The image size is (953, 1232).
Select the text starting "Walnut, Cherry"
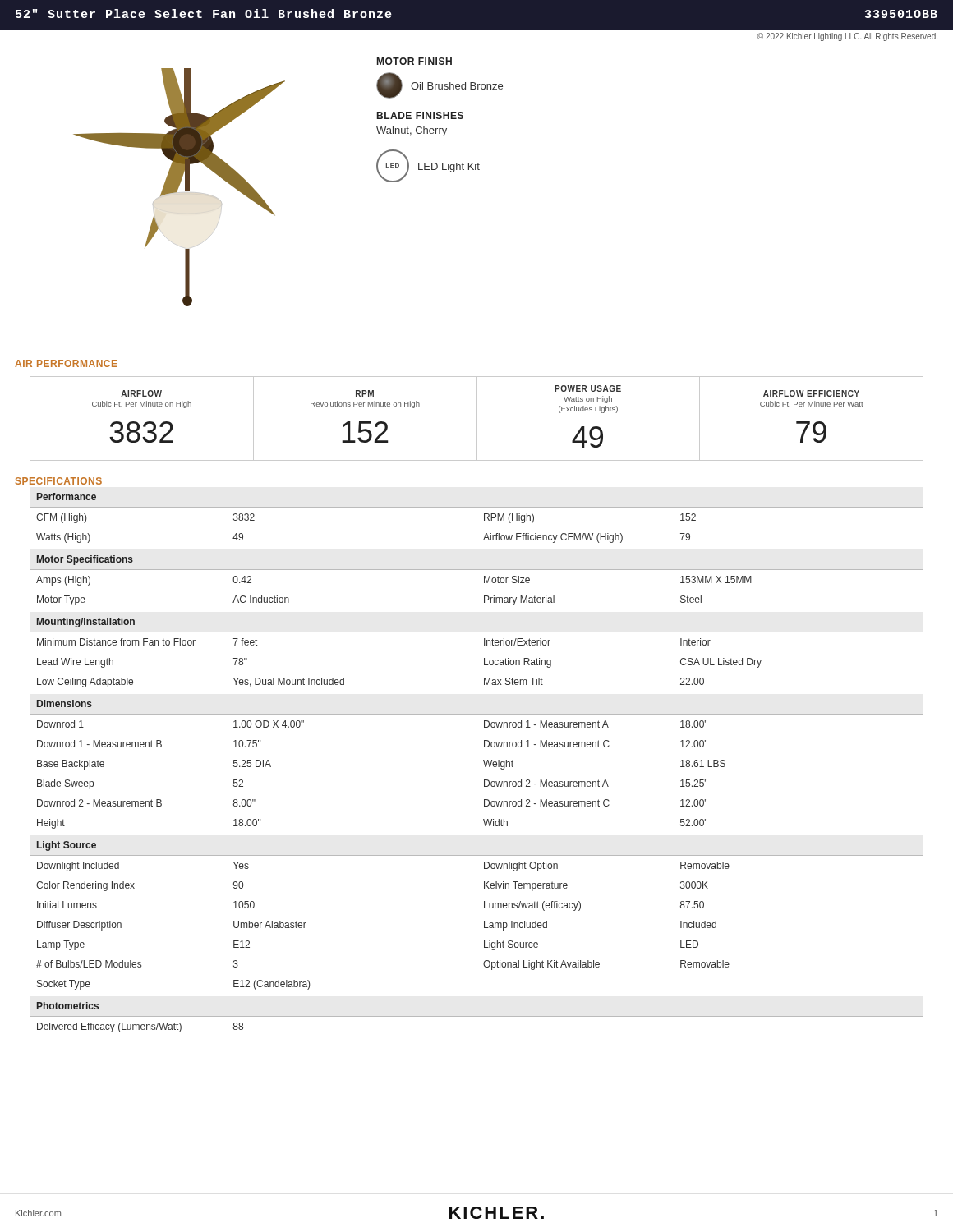[x=412, y=130]
